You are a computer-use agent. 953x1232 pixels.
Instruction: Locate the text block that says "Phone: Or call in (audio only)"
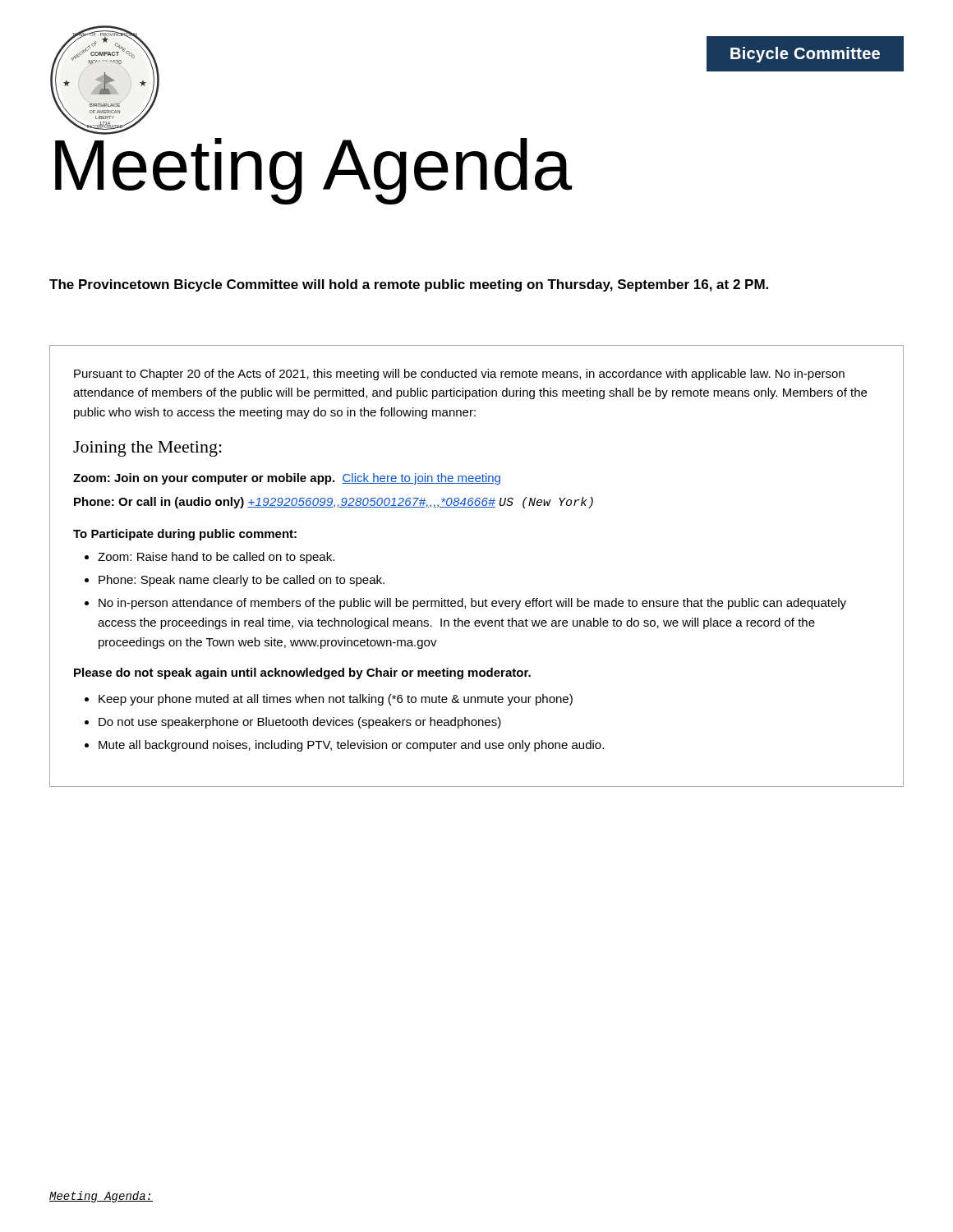pos(334,502)
